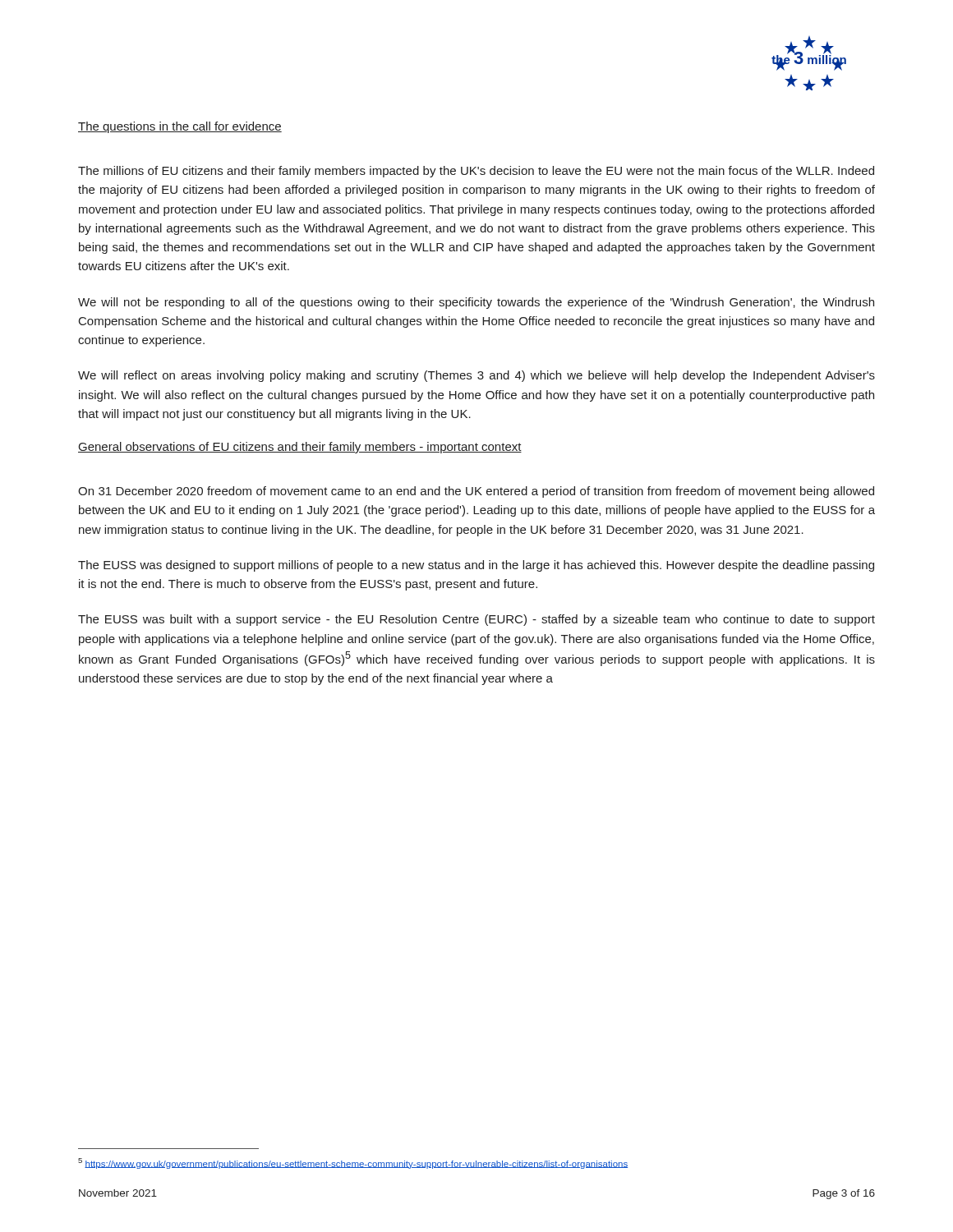The height and width of the screenshot is (1232, 953).
Task: Find the region starting "The questions in the call"
Action: [x=180, y=126]
